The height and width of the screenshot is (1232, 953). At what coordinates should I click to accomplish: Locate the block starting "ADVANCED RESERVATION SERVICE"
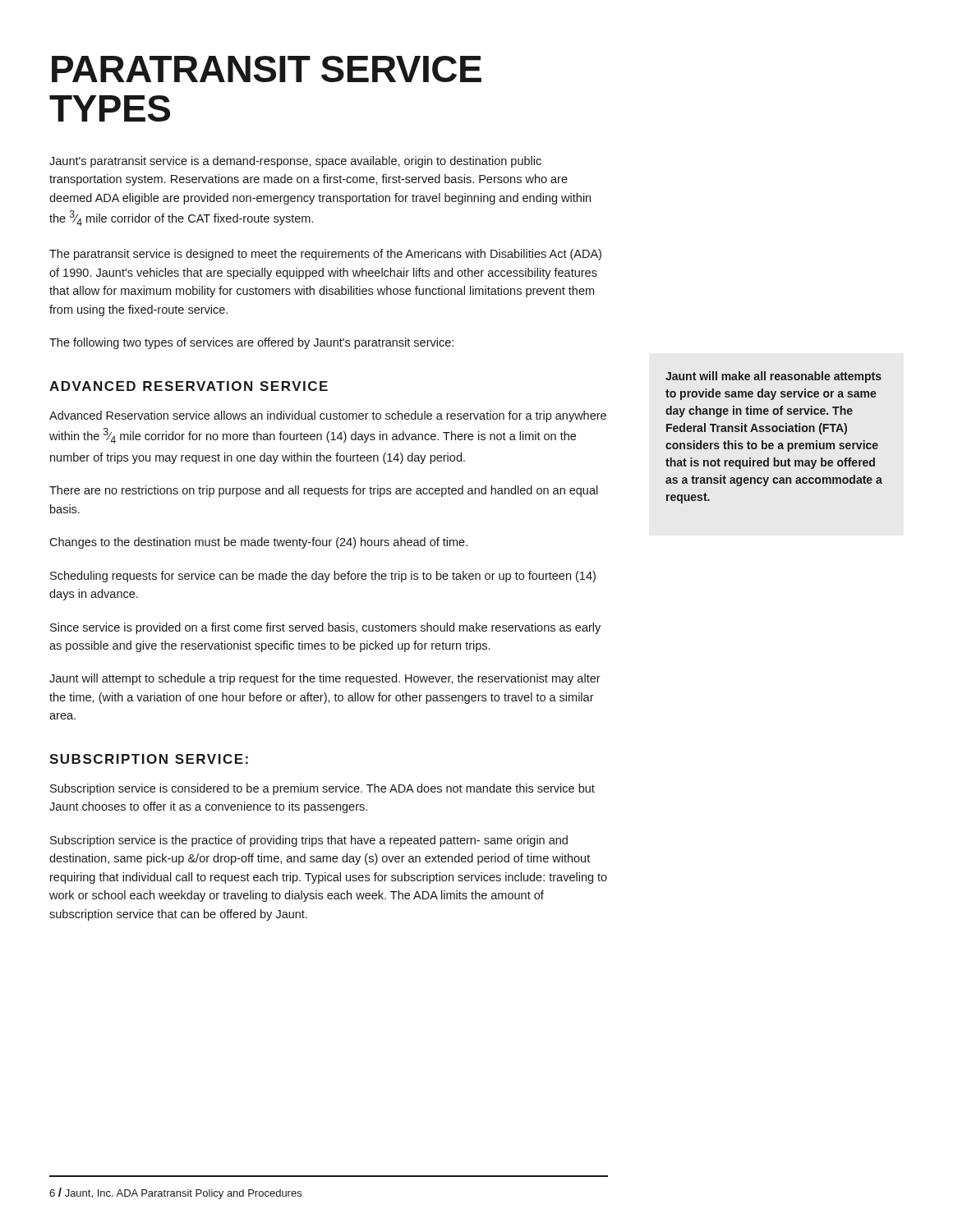(x=189, y=386)
